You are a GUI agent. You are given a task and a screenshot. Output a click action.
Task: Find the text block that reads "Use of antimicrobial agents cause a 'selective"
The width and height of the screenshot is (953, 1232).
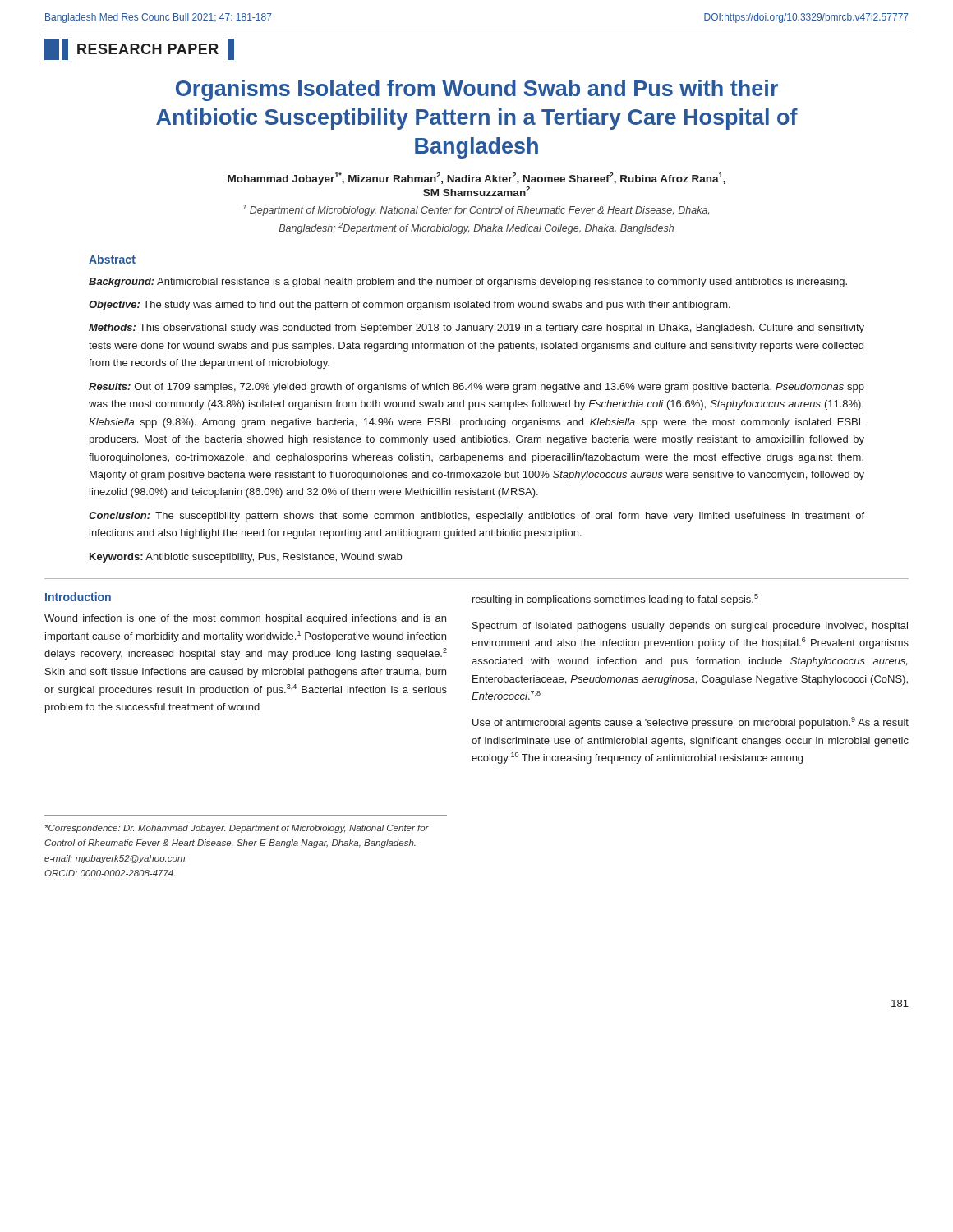(690, 740)
